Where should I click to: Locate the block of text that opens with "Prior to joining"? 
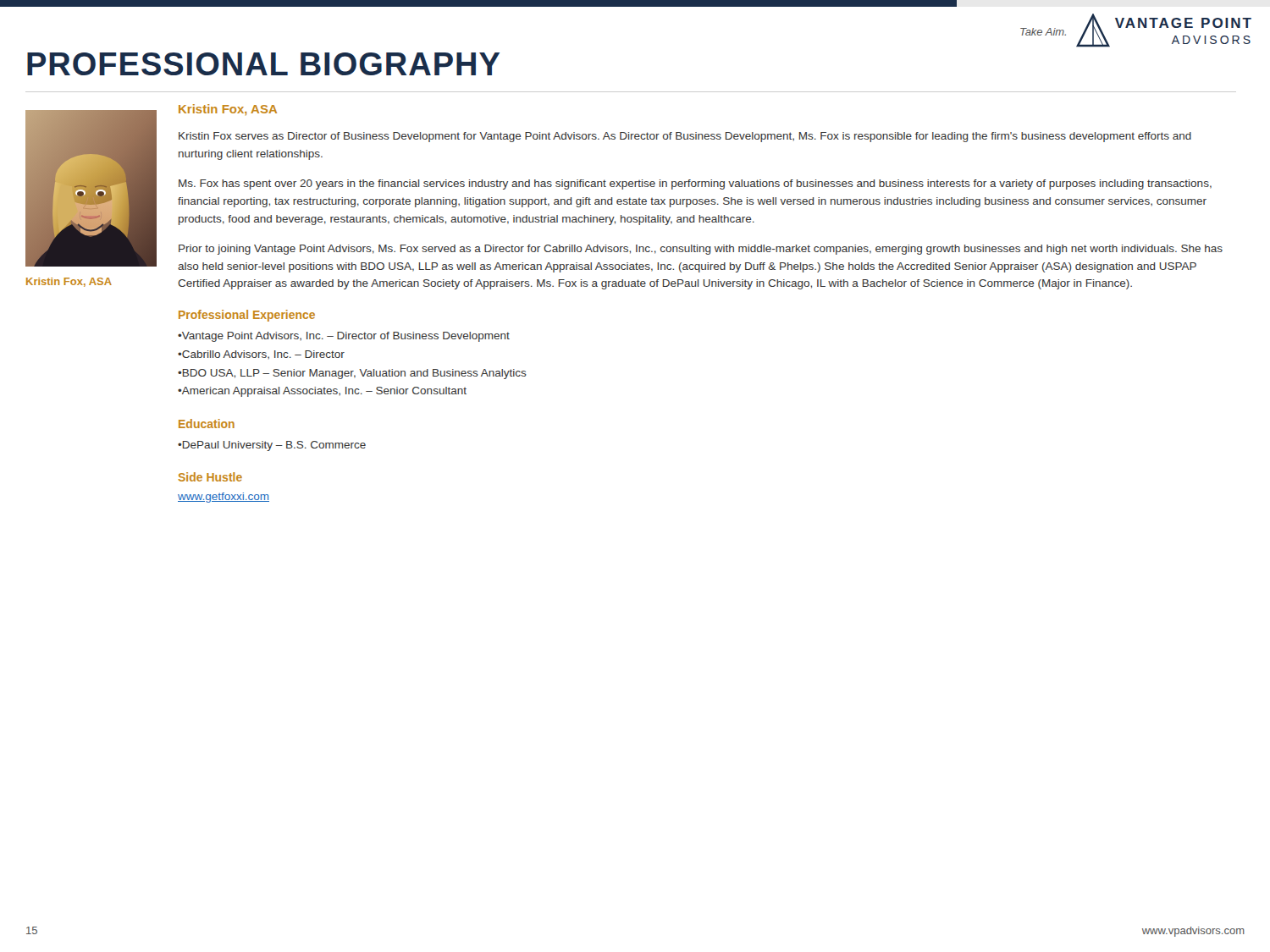pyautogui.click(x=700, y=266)
